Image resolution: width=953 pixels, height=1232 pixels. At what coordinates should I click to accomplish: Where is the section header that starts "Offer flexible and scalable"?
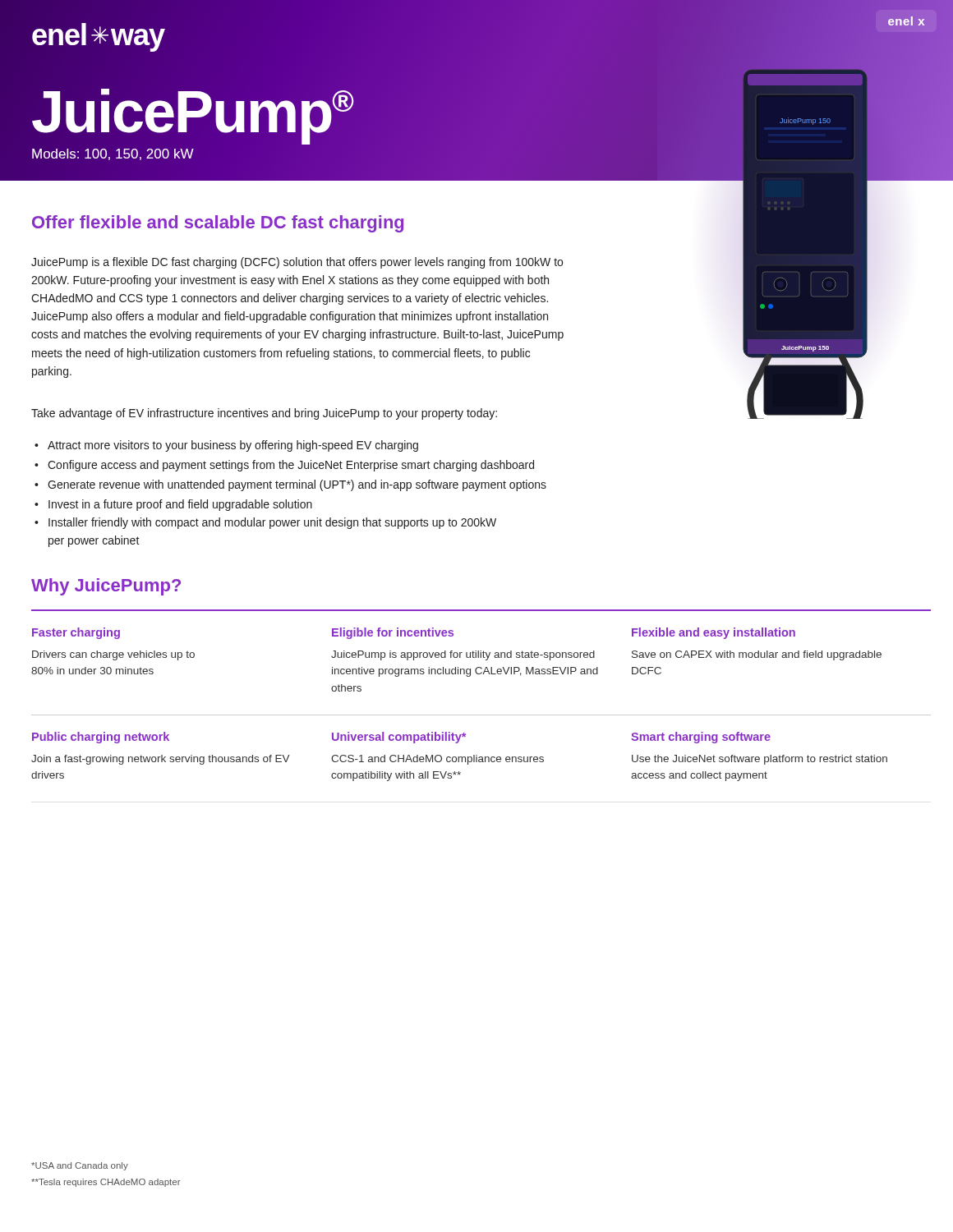point(302,223)
